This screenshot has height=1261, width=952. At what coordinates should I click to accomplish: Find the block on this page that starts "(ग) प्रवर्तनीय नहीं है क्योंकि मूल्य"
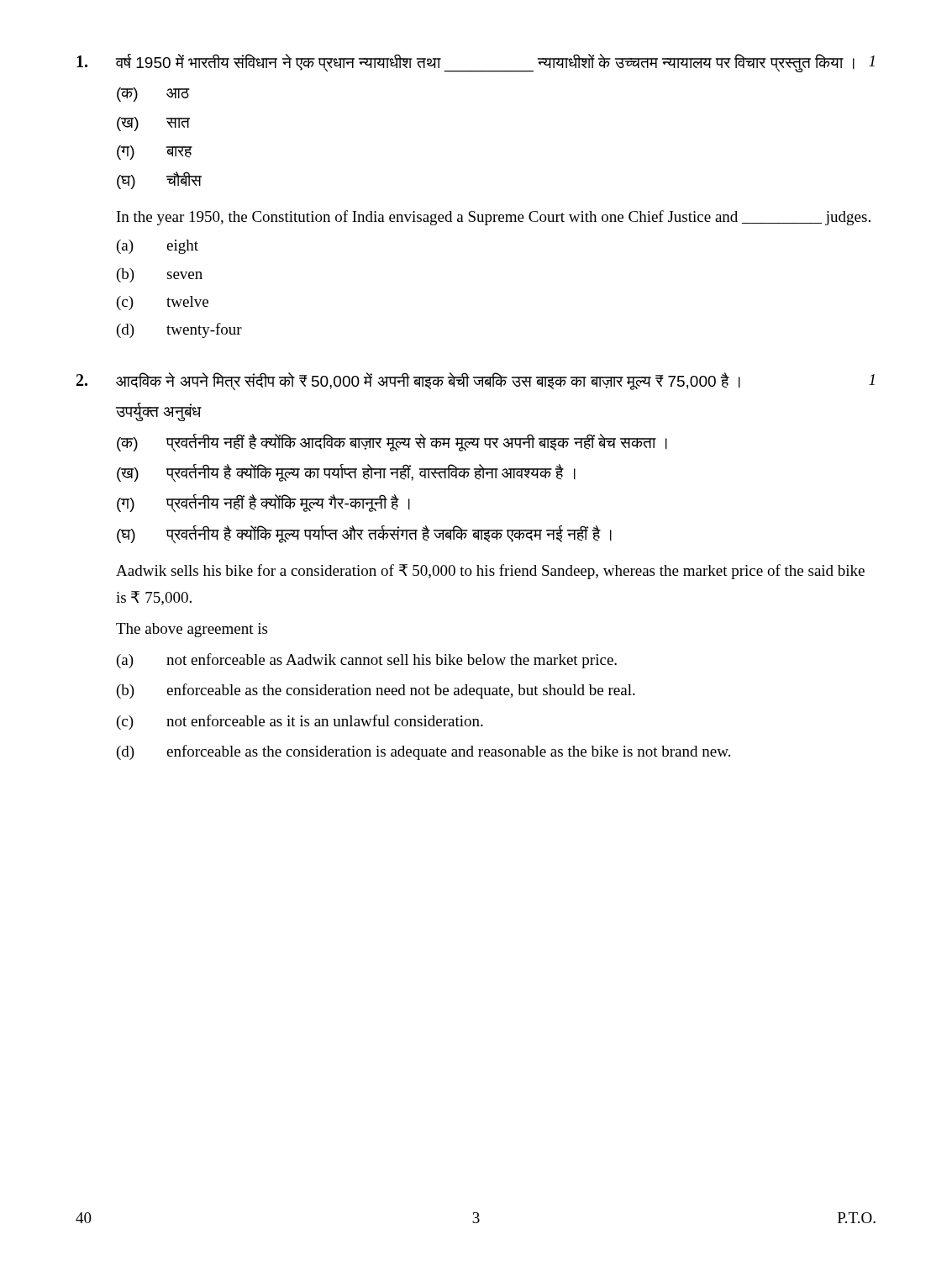pos(263,504)
